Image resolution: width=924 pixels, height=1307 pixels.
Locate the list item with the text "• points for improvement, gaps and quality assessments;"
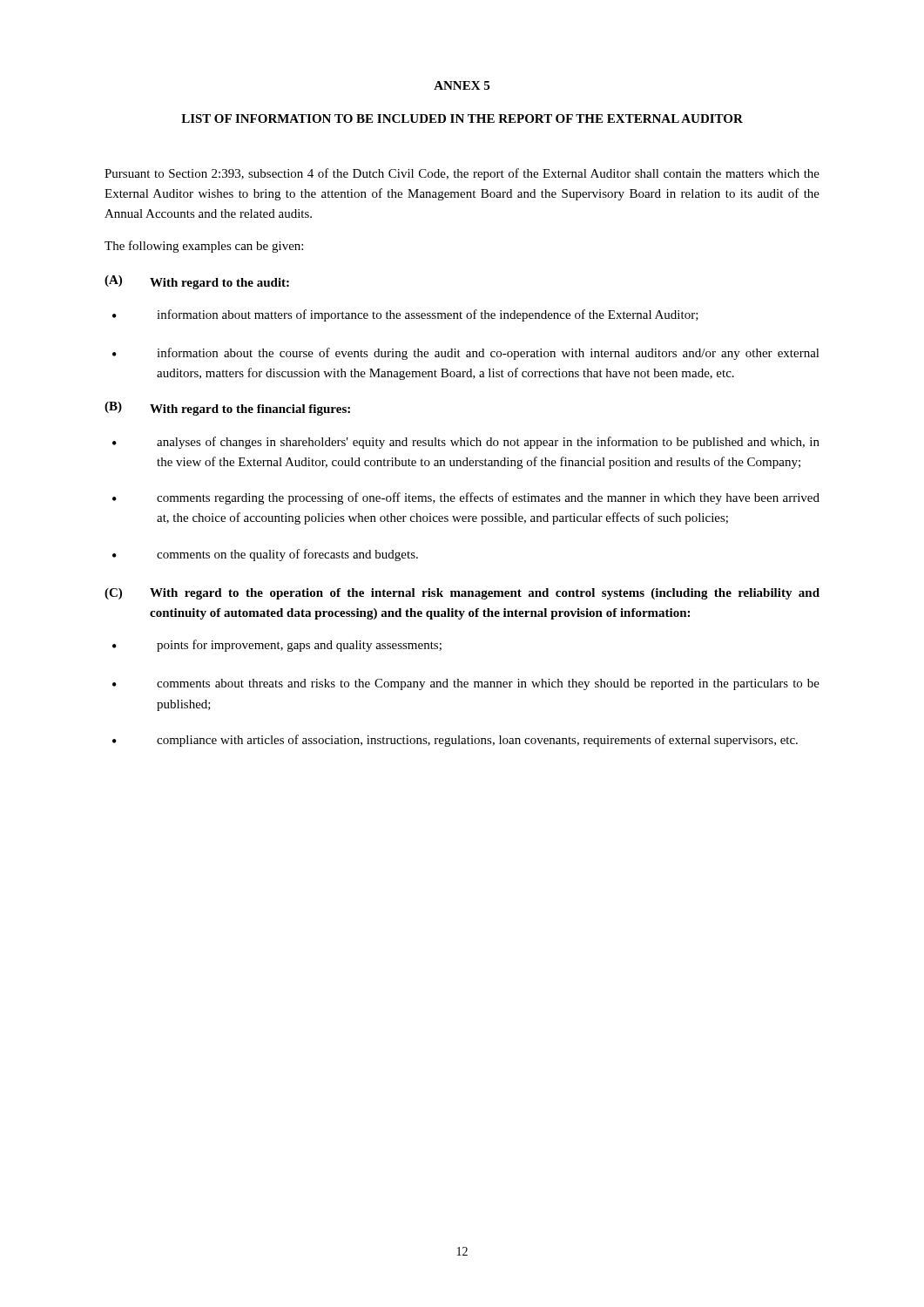click(x=277, y=646)
